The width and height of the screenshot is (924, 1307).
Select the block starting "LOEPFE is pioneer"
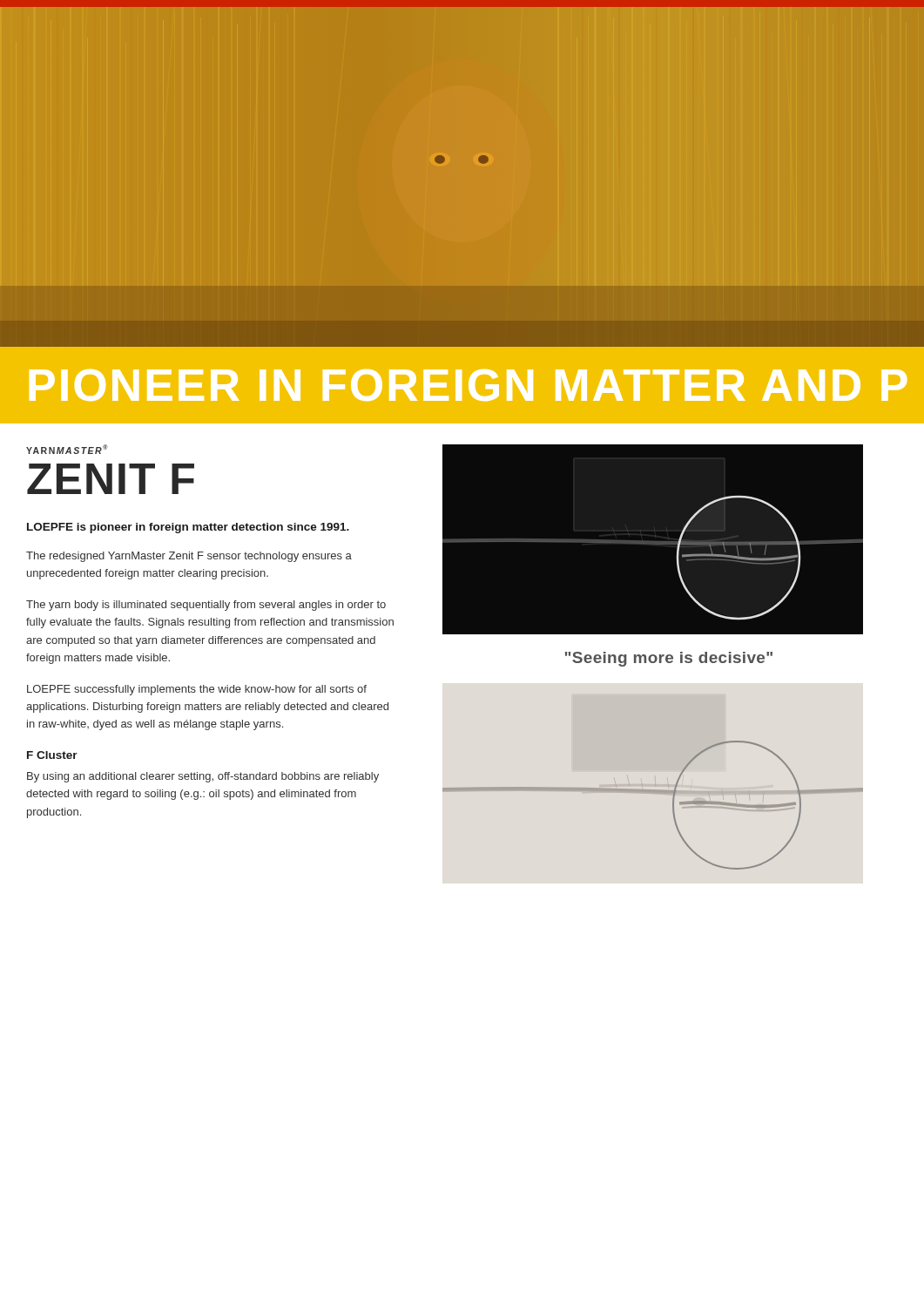coord(188,526)
